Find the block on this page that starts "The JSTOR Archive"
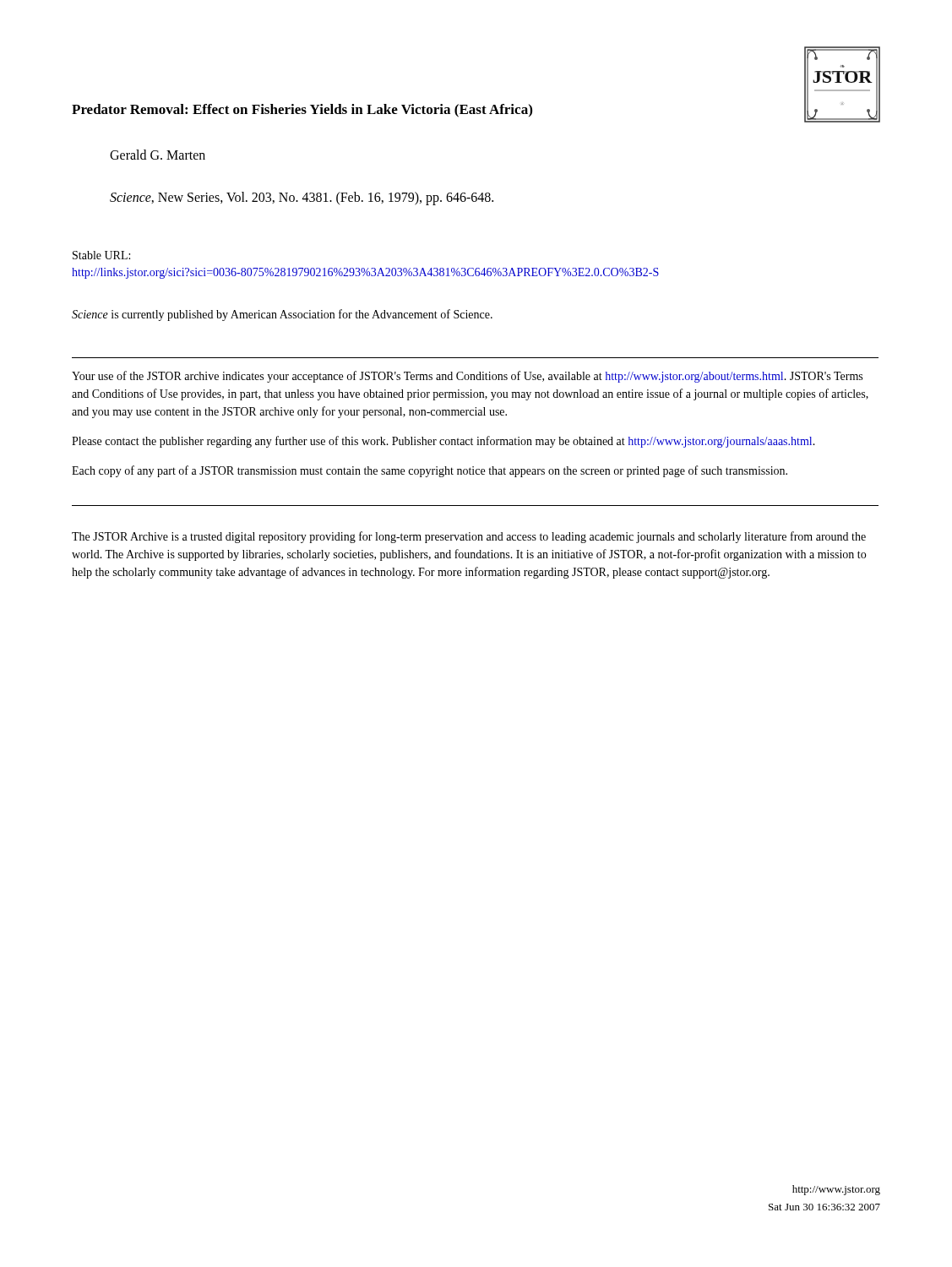The width and height of the screenshot is (952, 1267). pyautogui.click(x=475, y=555)
